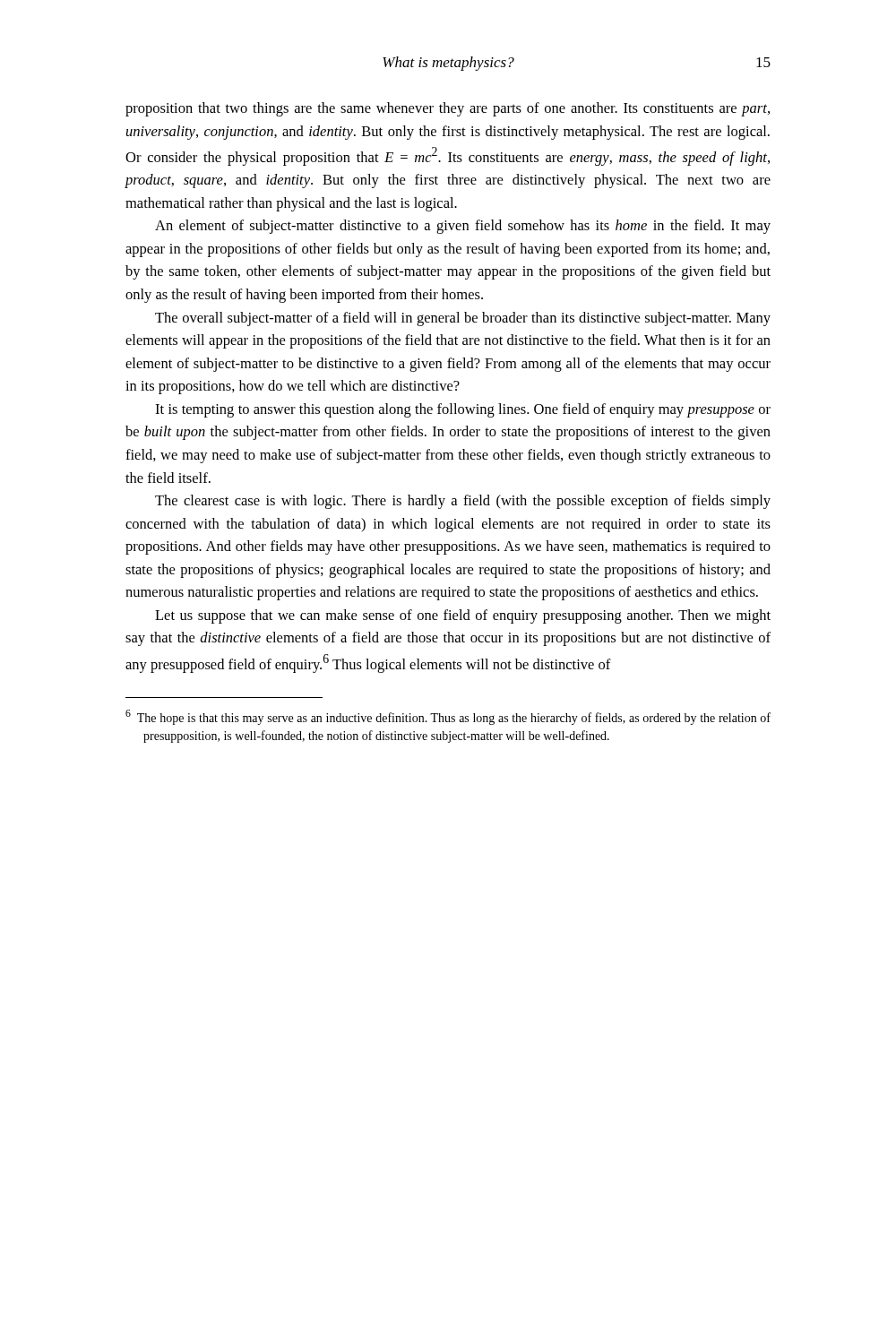
Task: Select the block starting "The overall subject-matter of"
Action: (x=448, y=352)
